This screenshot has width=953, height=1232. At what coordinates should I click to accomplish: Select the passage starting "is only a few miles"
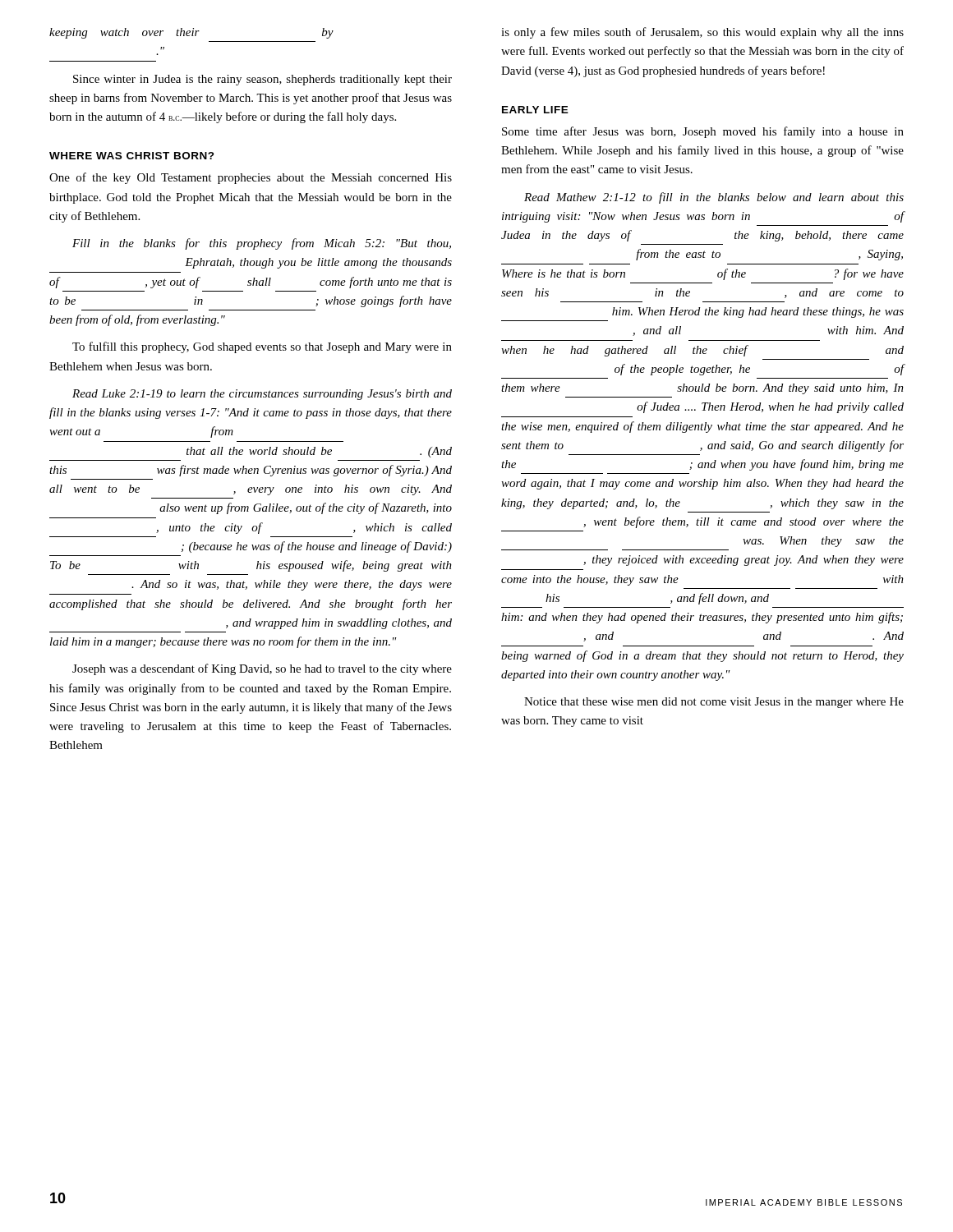coord(702,52)
